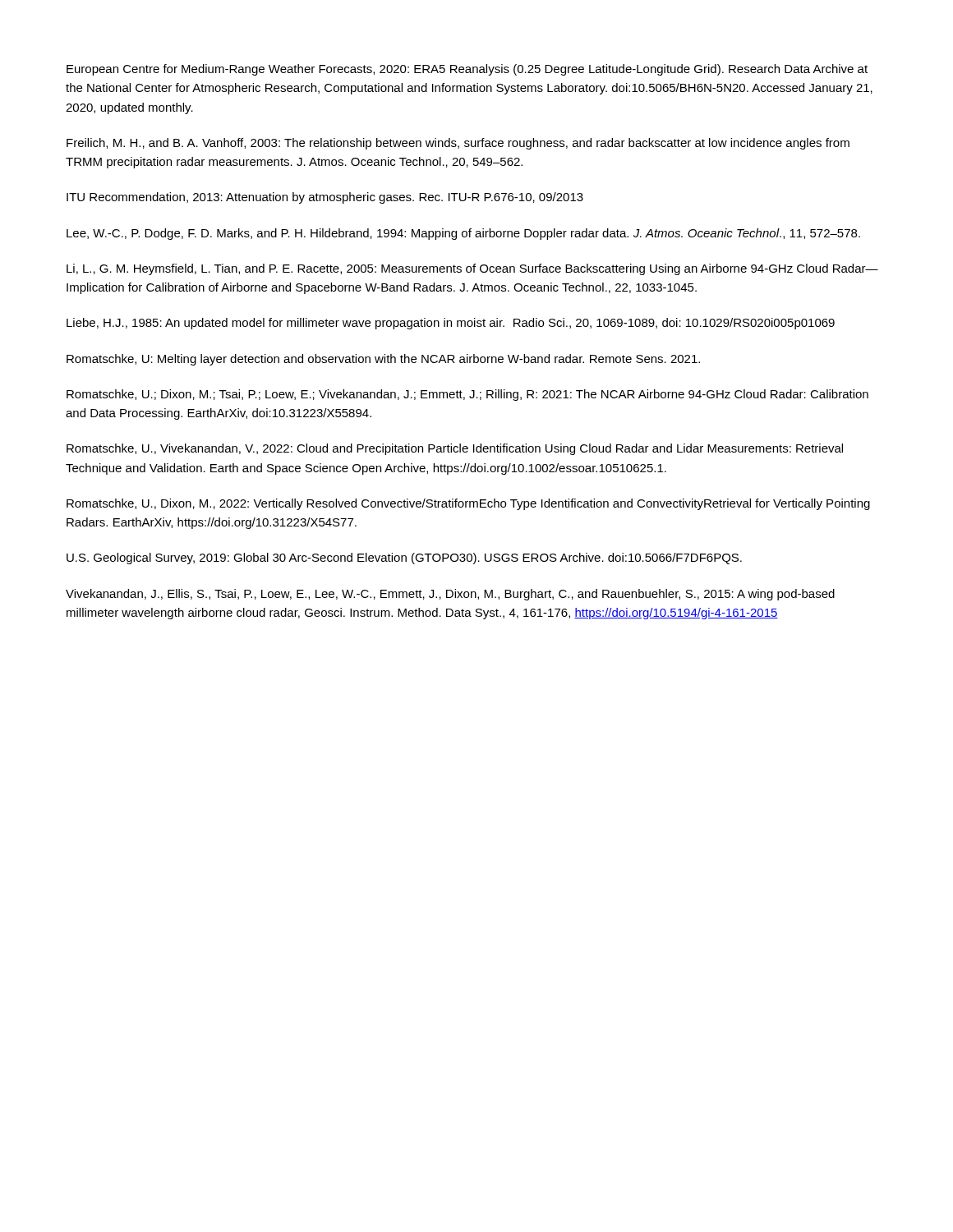
Task: Click on the list item that reads "Romatschke, U: Melting layer detection"
Action: click(383, 358)
